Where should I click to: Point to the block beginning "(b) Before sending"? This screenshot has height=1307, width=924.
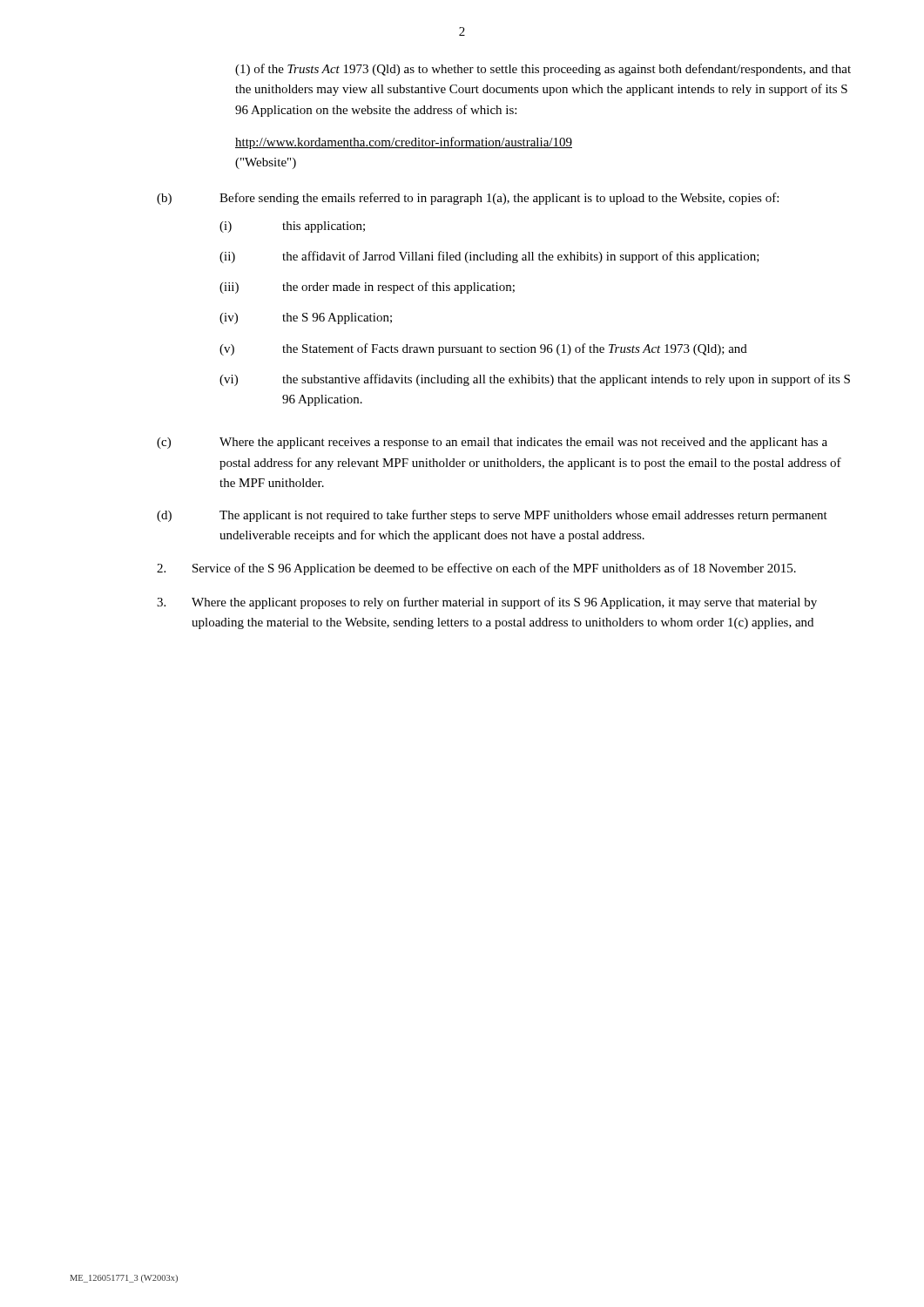click(x=468, y=199)
